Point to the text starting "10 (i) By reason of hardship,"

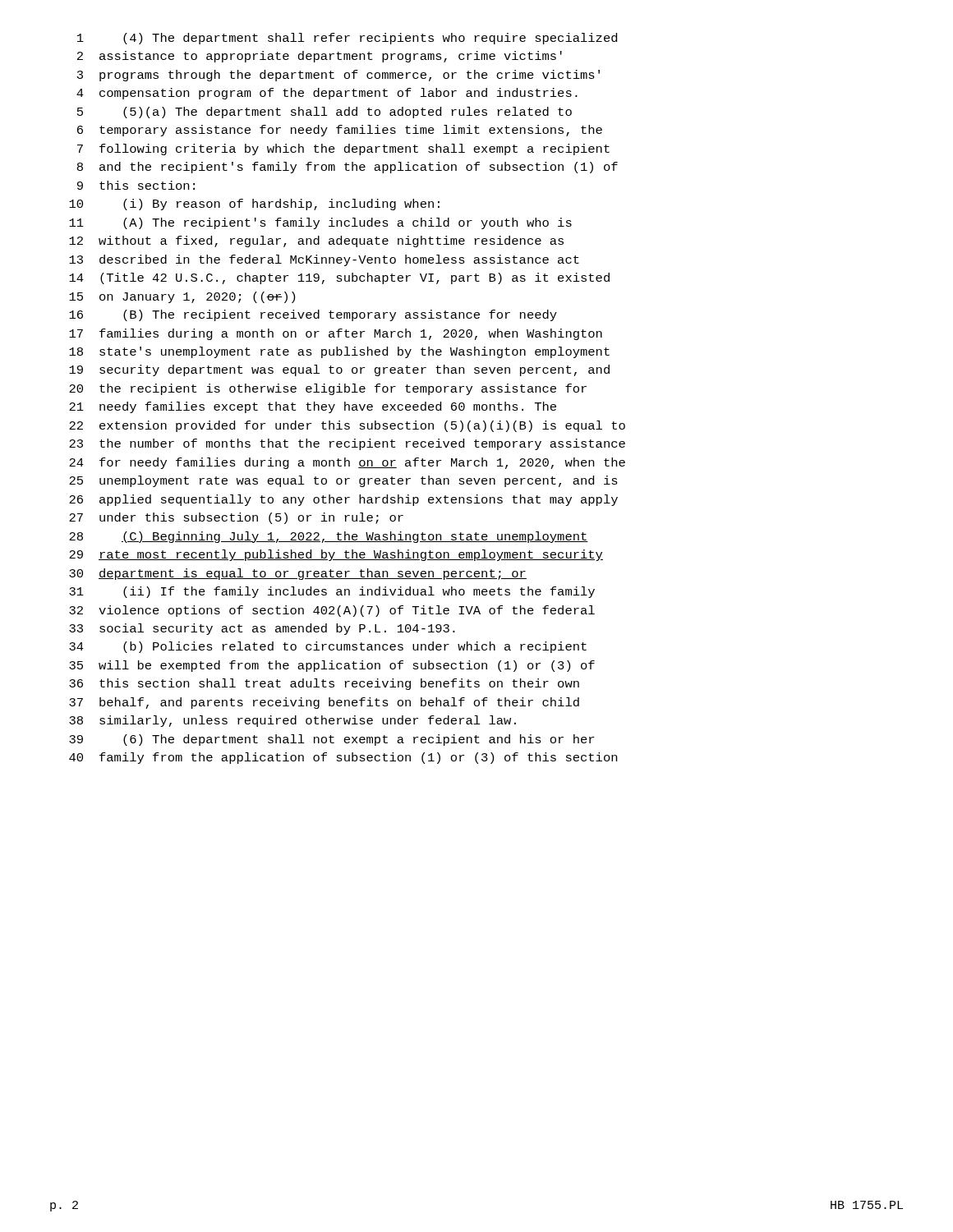pos(254,205)
